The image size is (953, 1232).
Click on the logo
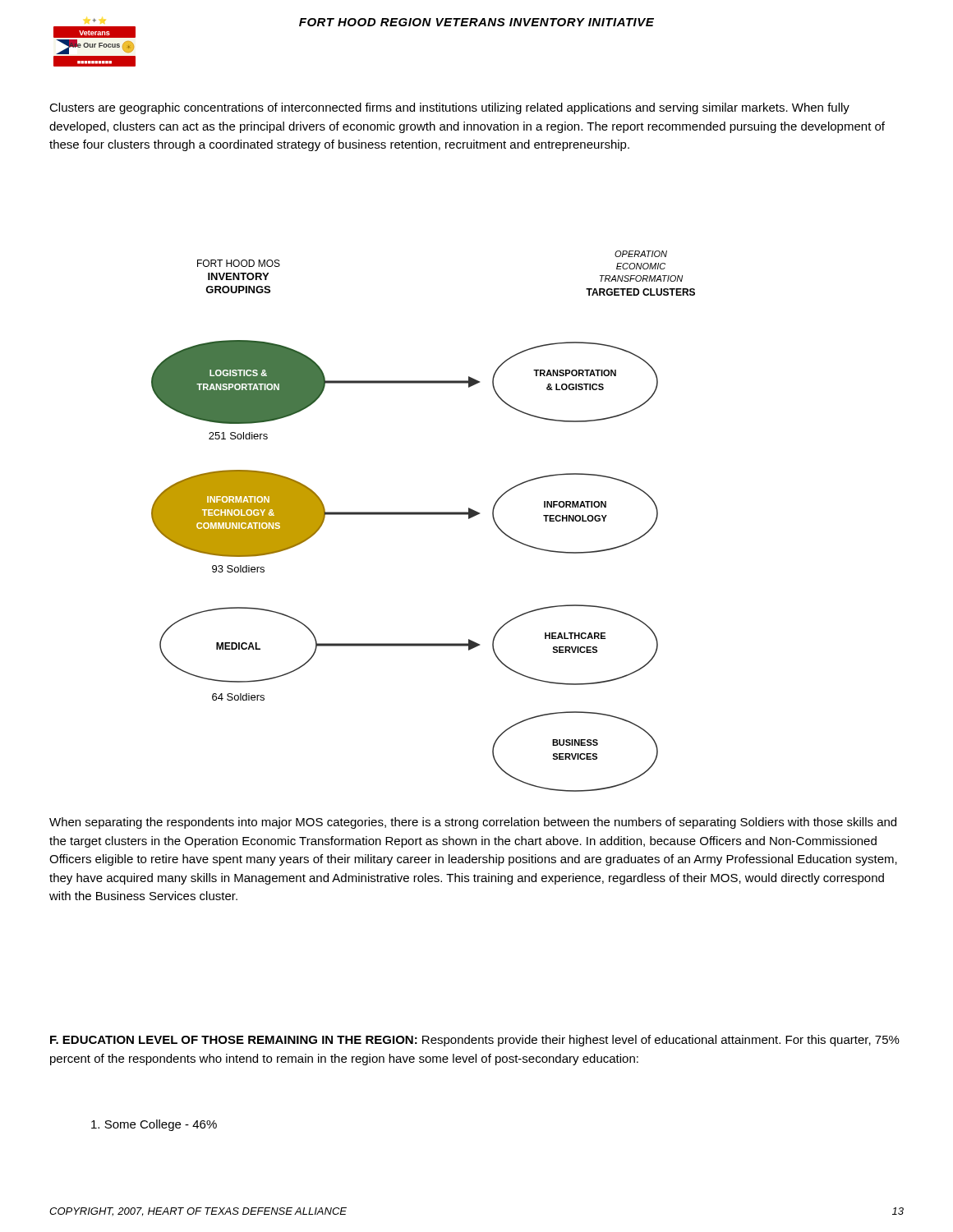click(94, 46)
